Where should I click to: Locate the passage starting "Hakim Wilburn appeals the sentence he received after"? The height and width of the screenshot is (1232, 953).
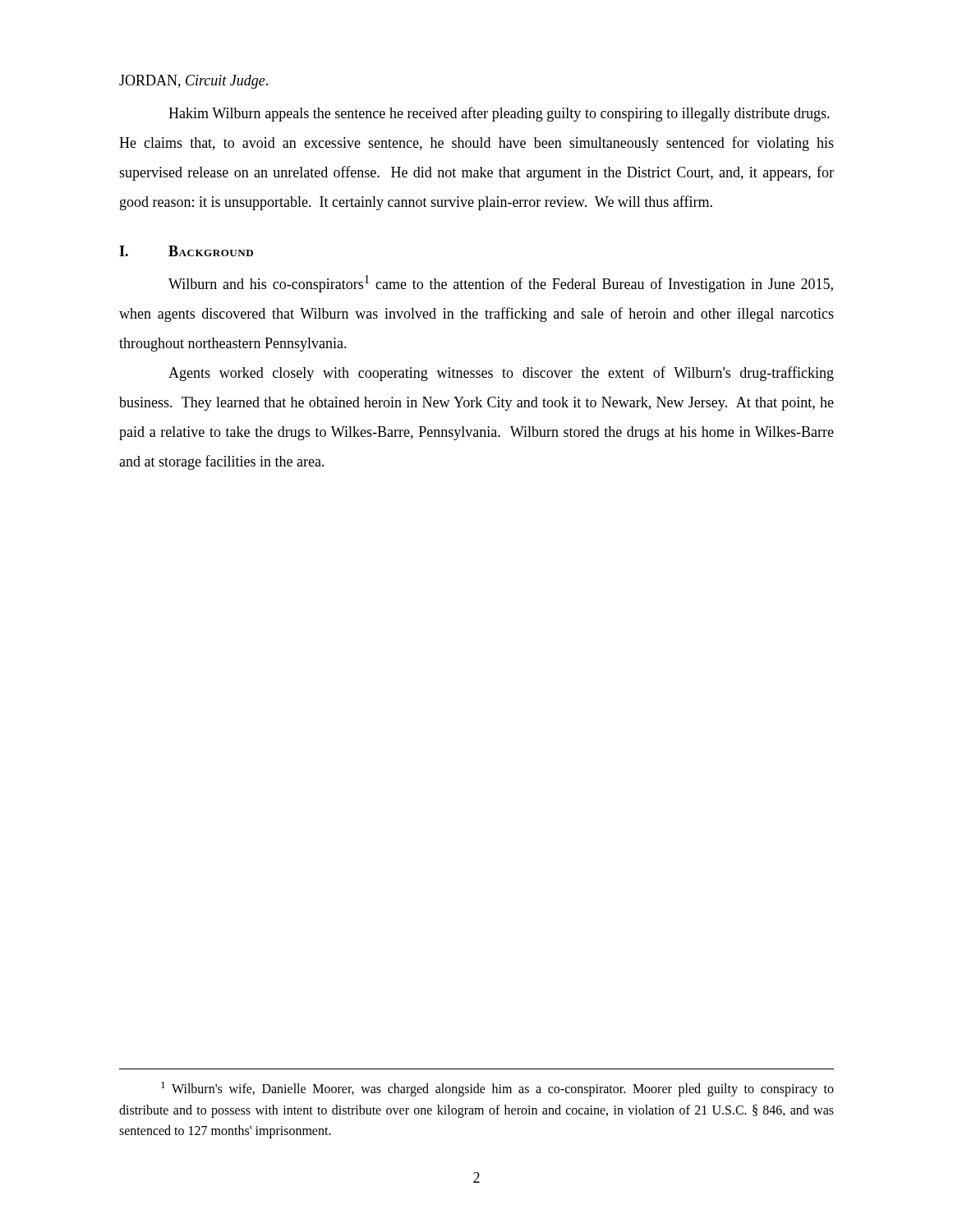[x=476, y=158]
